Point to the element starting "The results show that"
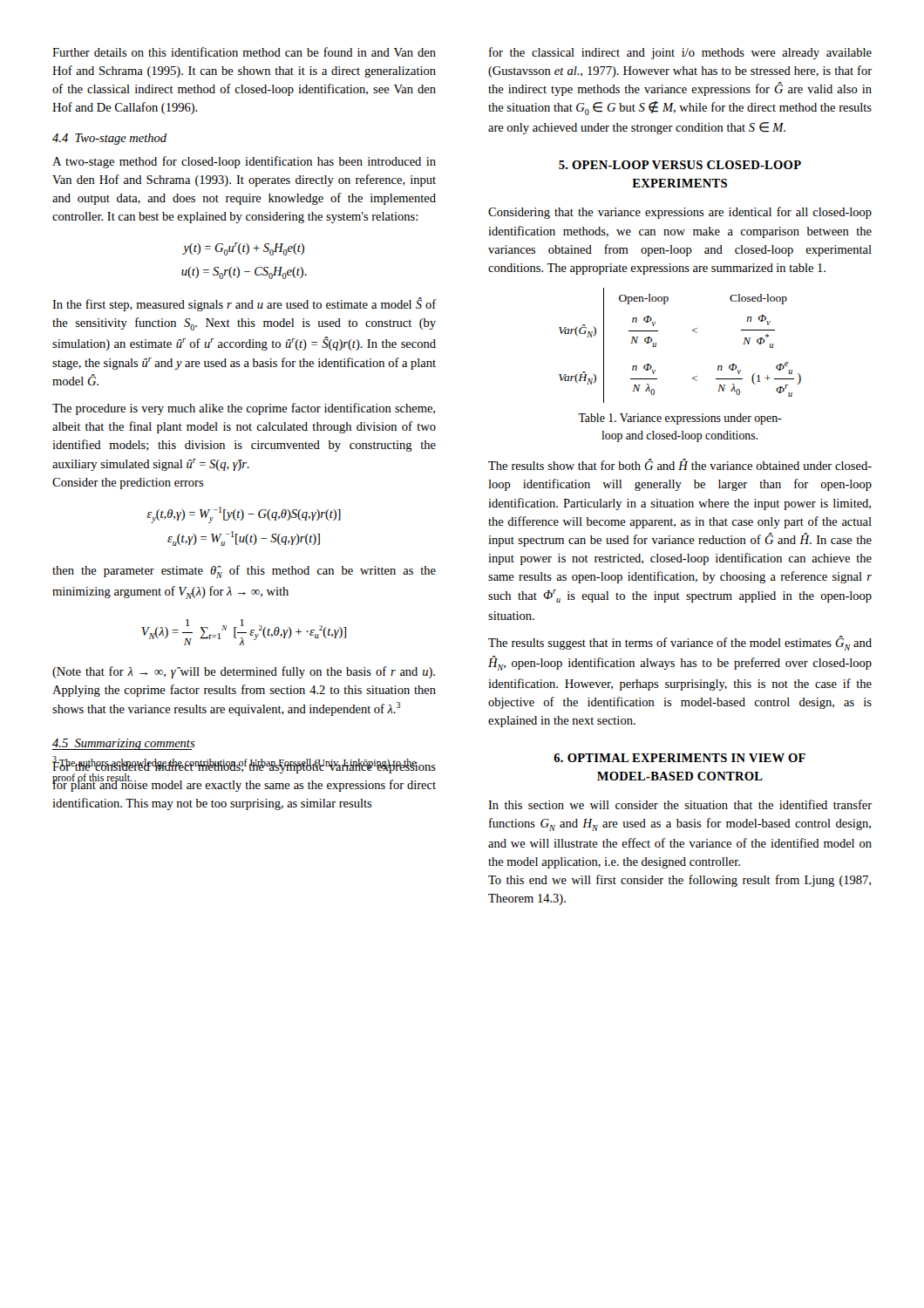 [680, 593]
